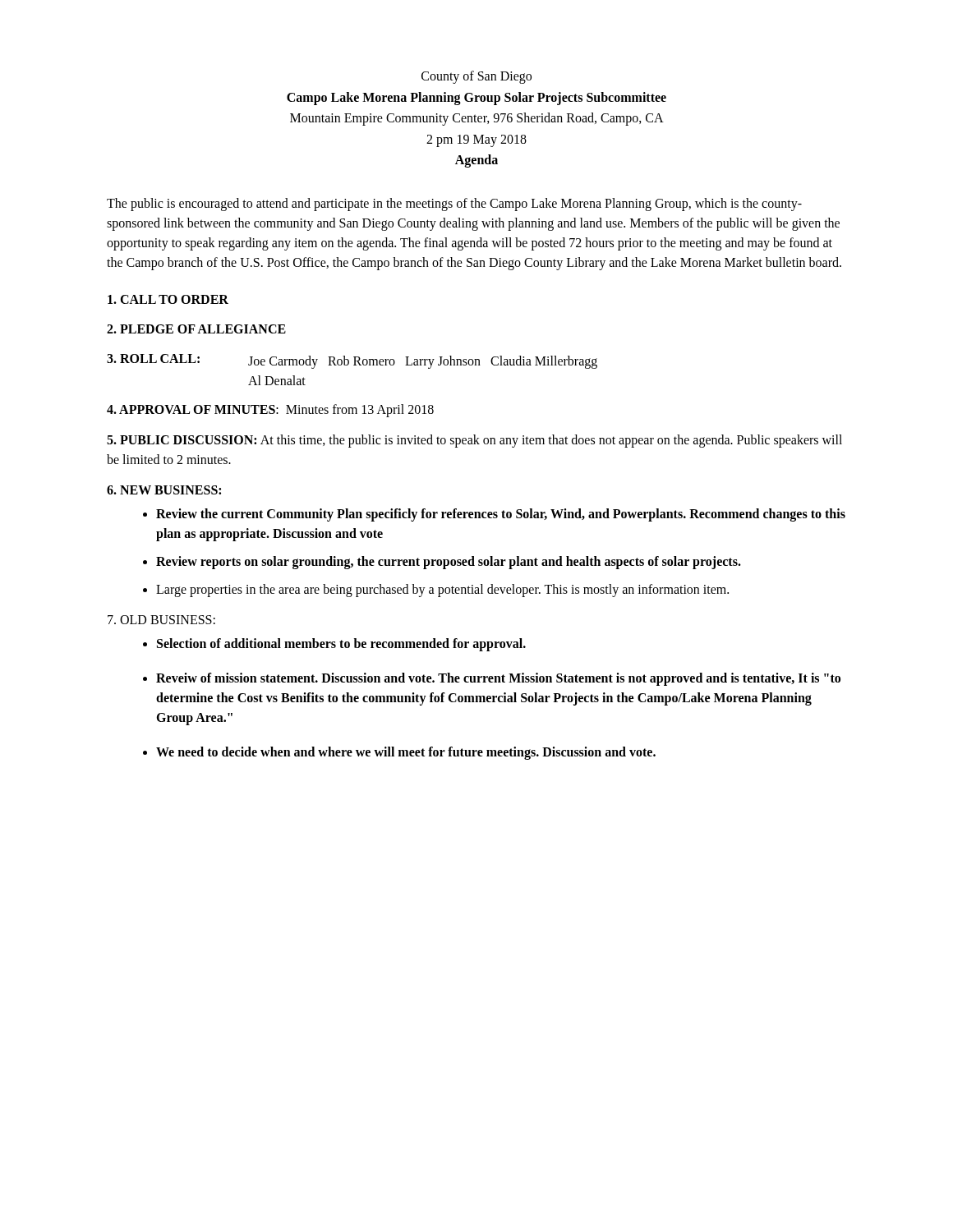Click on the text block starting "The public is encouraged to"
The image size is (953, 1232).
click(x=474, y=233)
